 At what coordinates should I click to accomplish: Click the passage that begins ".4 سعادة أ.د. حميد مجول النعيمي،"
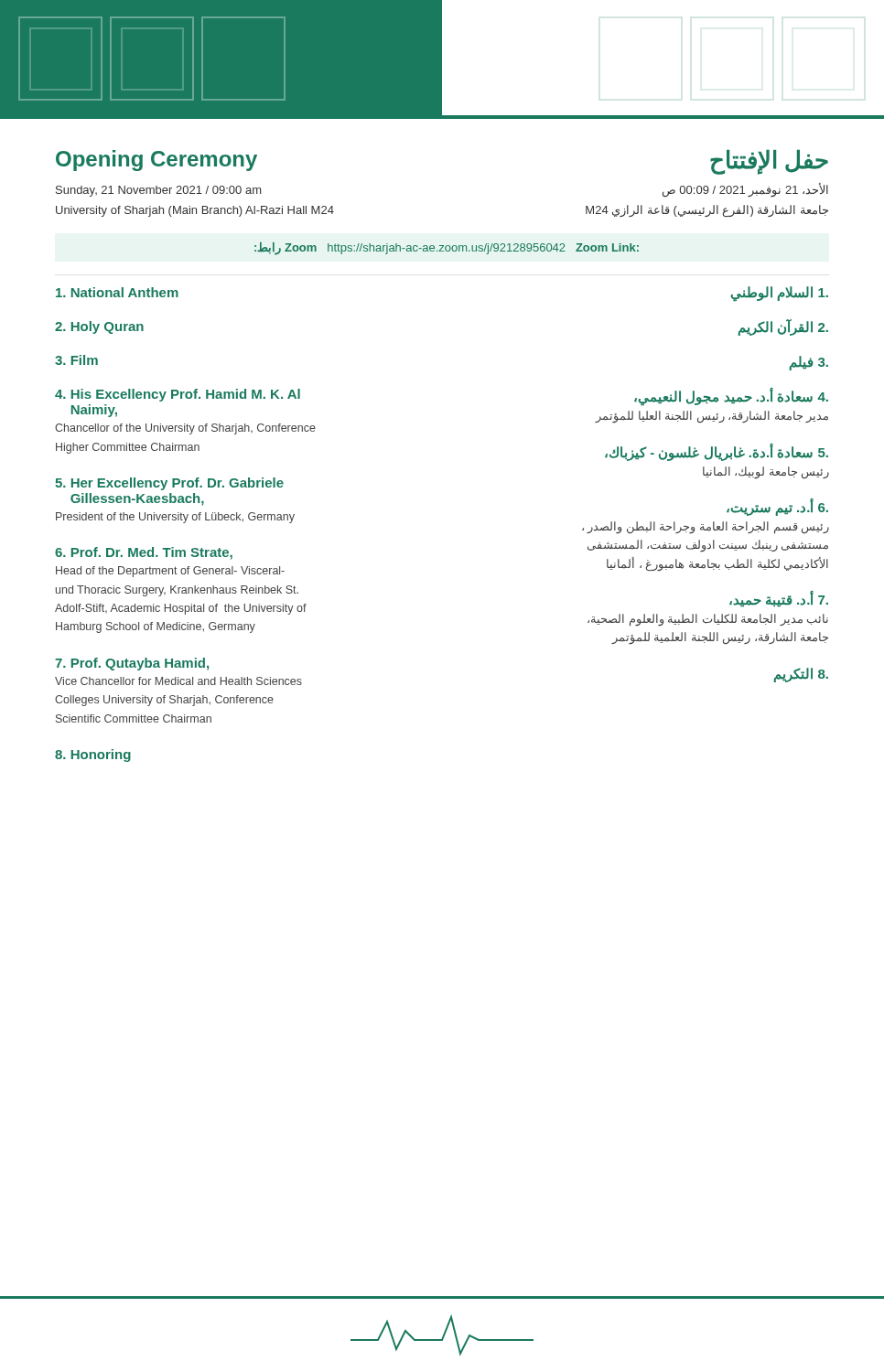point(659,406)
